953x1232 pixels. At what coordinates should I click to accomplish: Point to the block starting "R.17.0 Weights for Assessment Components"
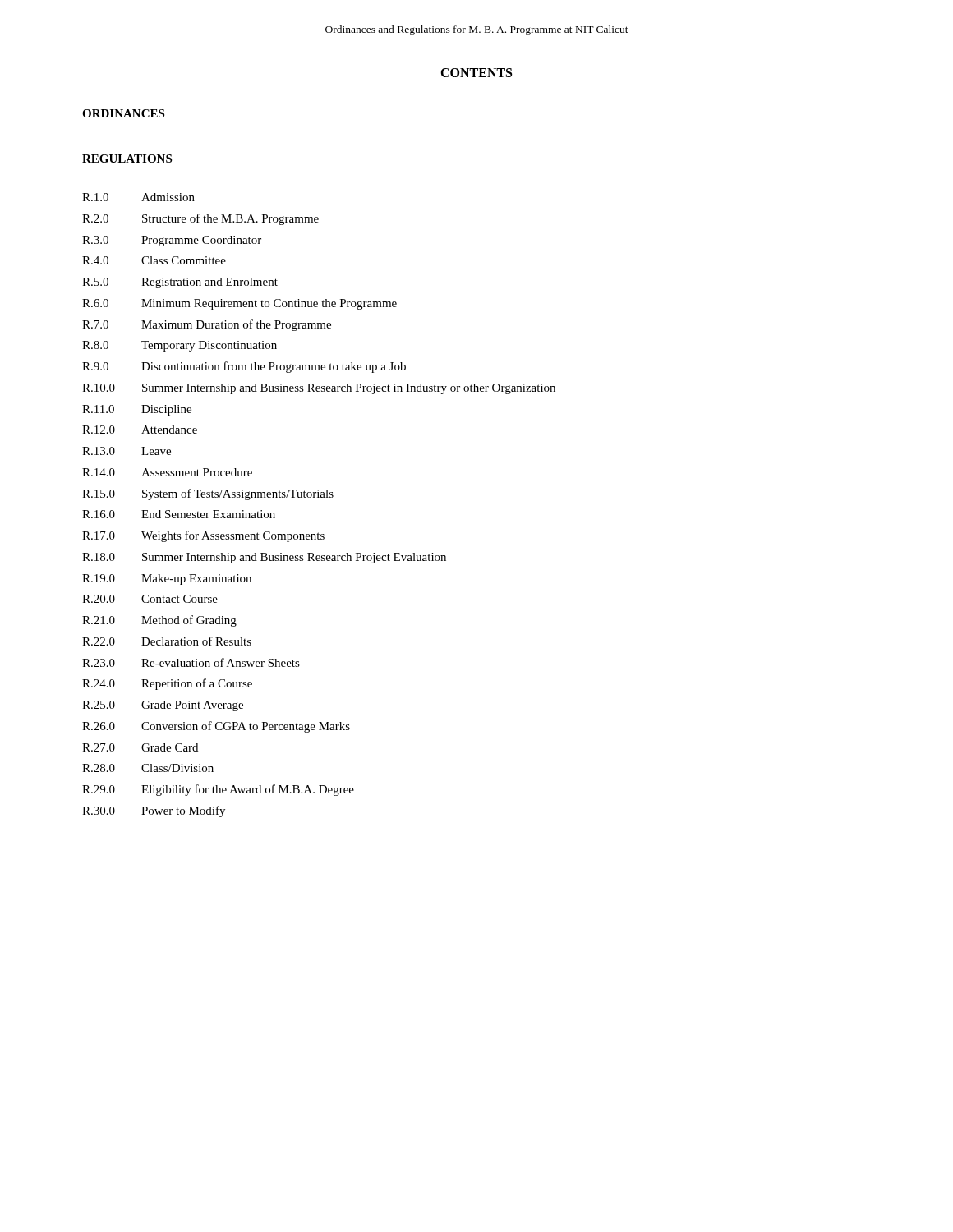(x=203, y=536)
